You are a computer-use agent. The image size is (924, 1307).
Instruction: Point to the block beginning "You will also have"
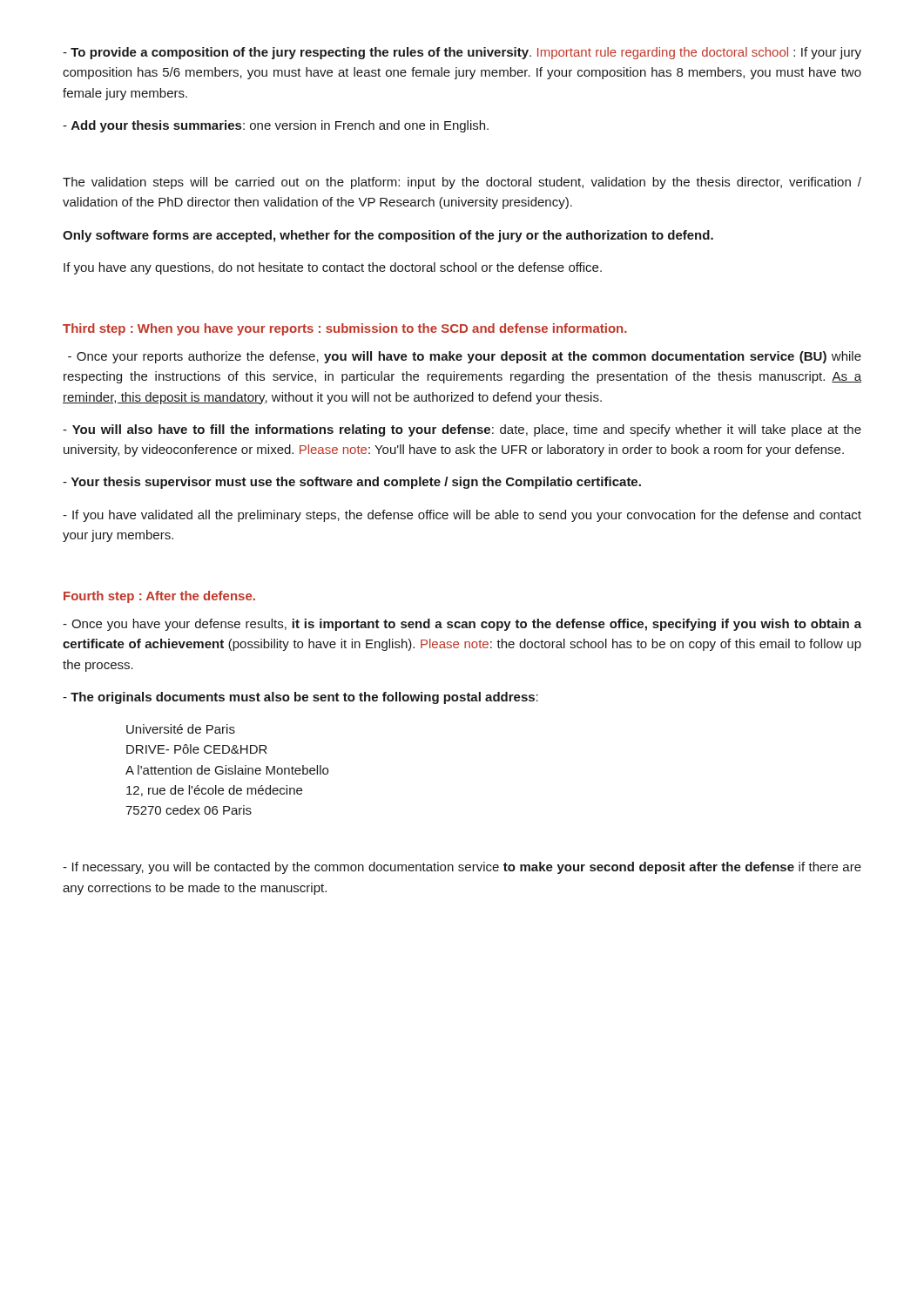point(462,439)
